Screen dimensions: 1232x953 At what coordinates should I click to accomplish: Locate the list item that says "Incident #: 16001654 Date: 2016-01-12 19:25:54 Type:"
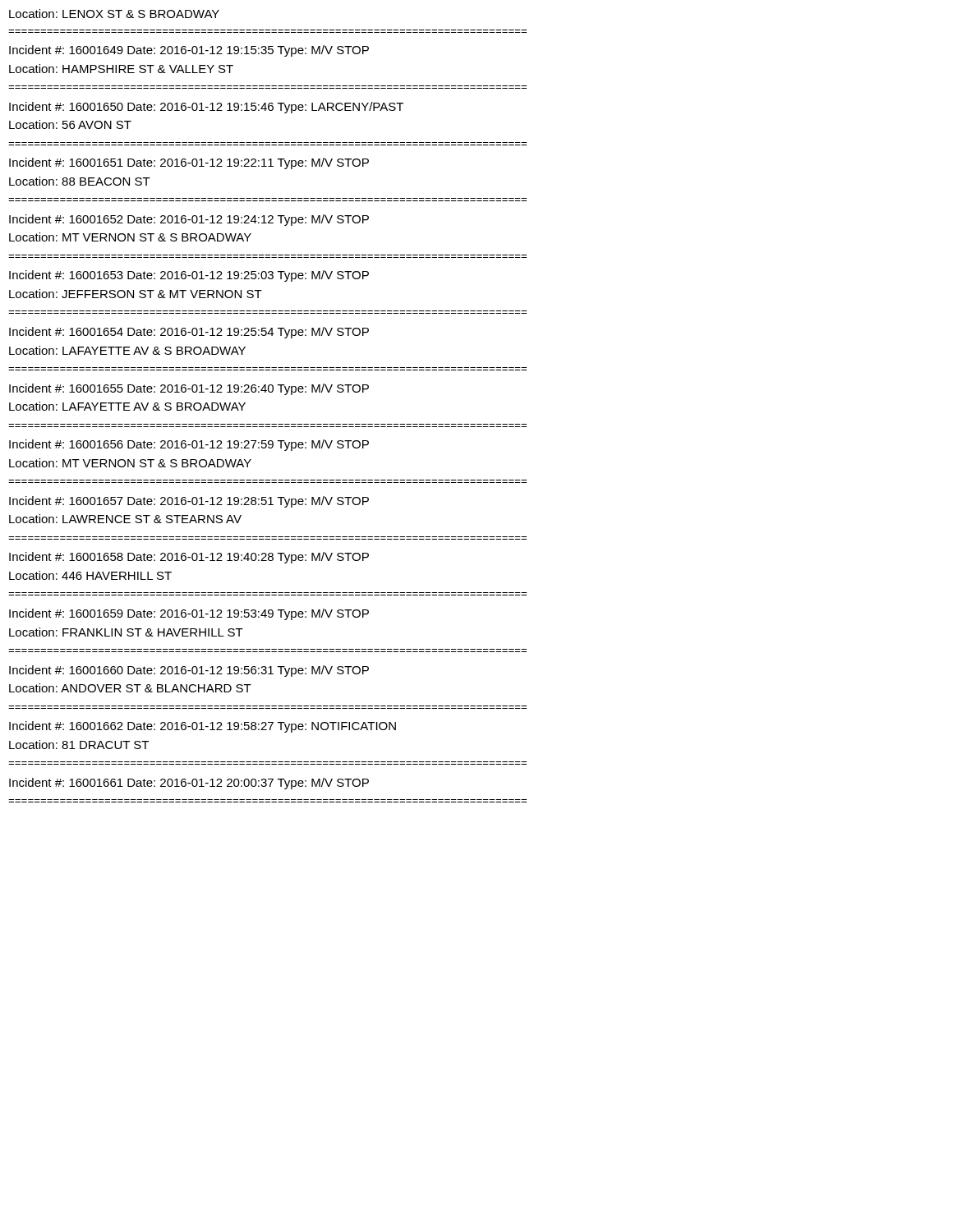point(189,333)
